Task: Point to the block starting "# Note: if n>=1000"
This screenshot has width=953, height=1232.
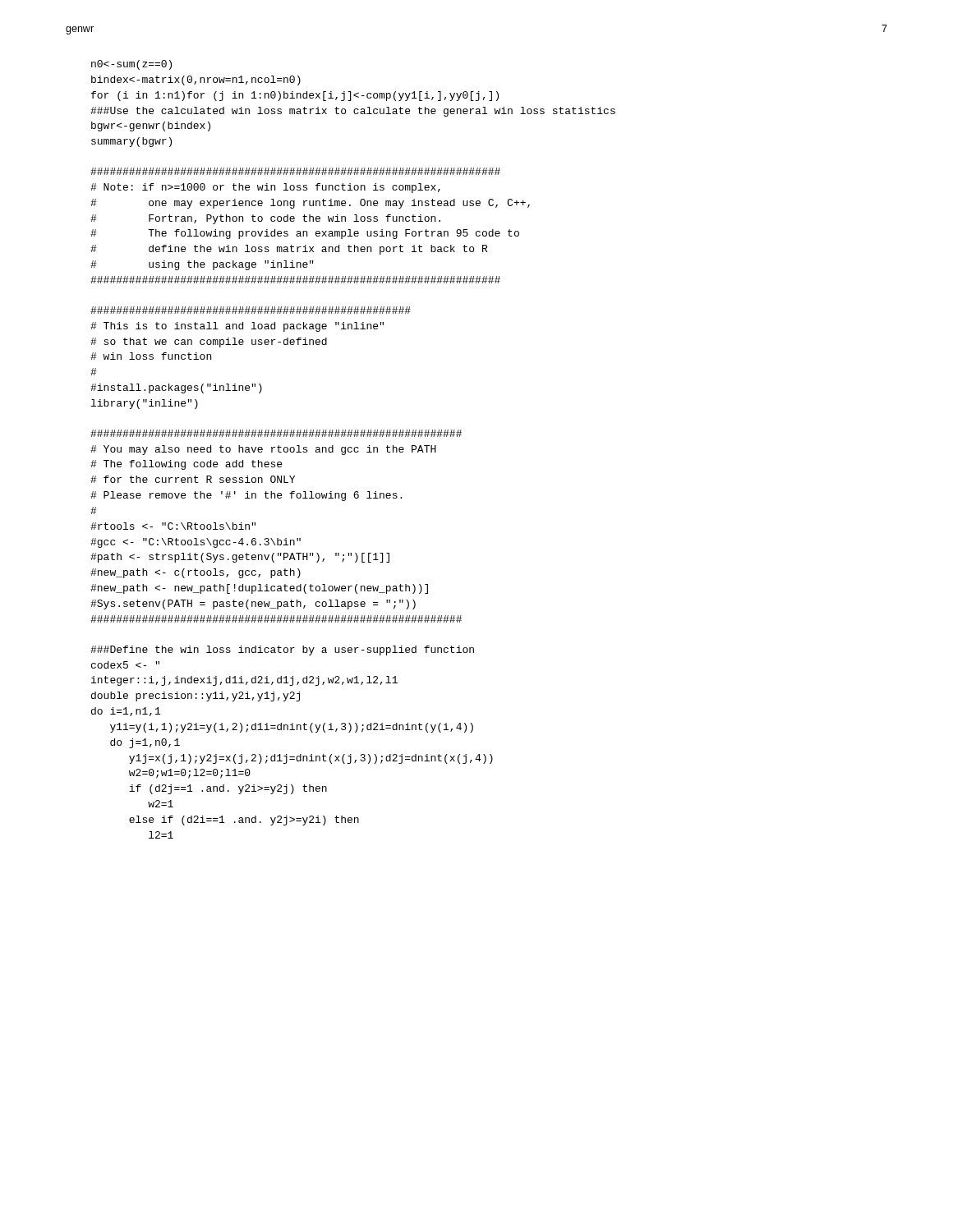Action: coord(489,227)
